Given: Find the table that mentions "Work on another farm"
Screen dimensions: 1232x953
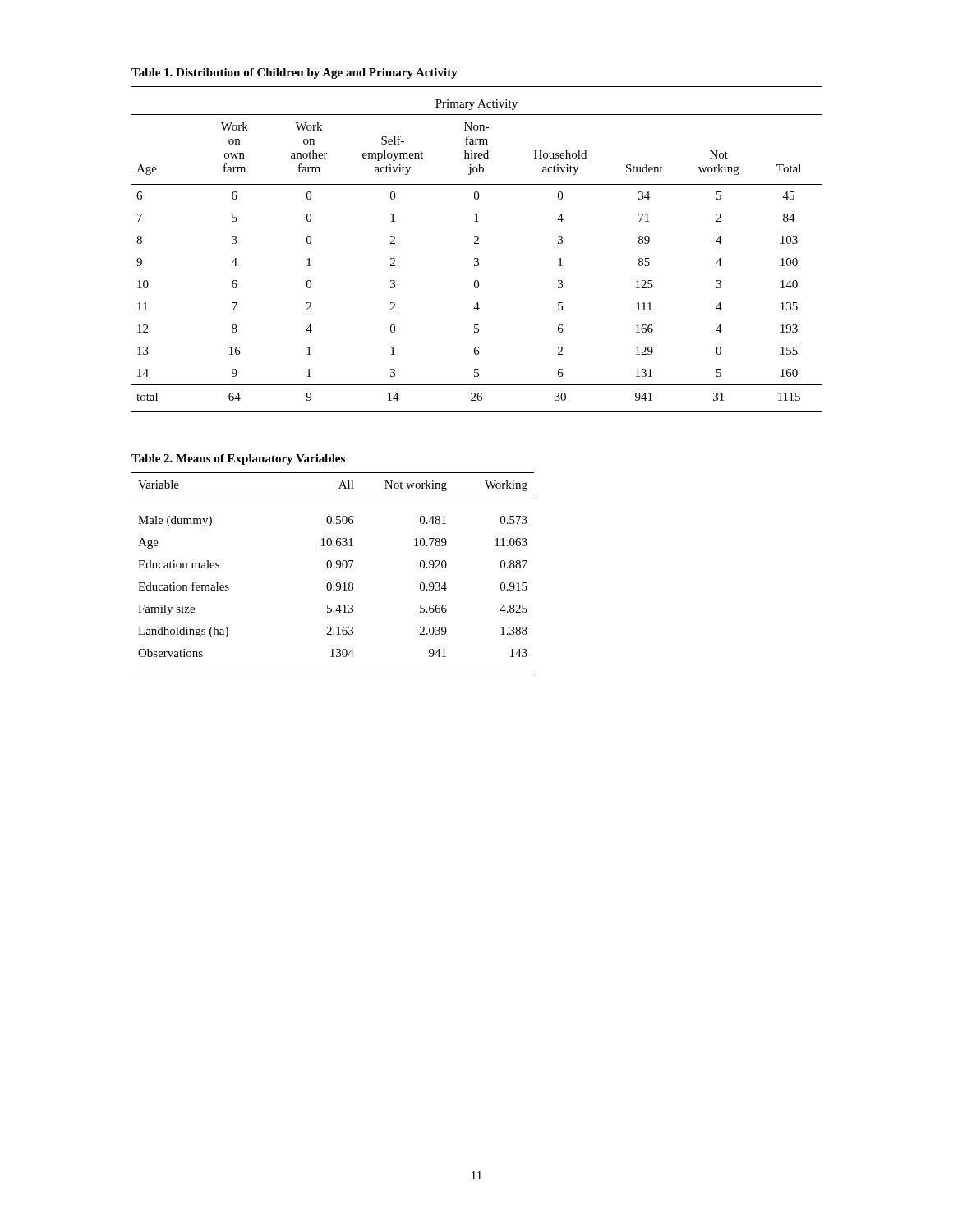Looking at the screenshot, I should 476,249.
